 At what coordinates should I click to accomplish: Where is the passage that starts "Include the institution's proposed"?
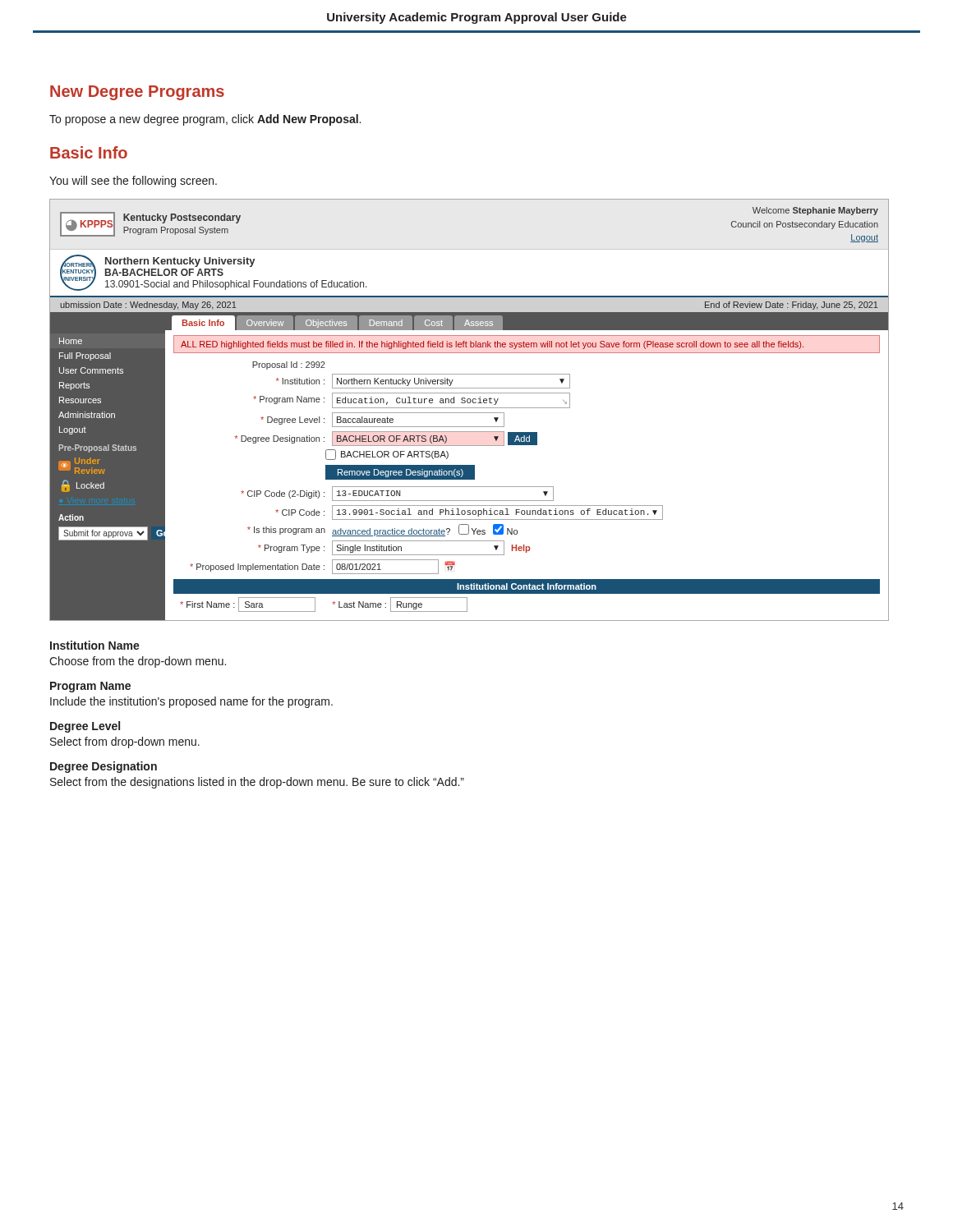(191, 701)
